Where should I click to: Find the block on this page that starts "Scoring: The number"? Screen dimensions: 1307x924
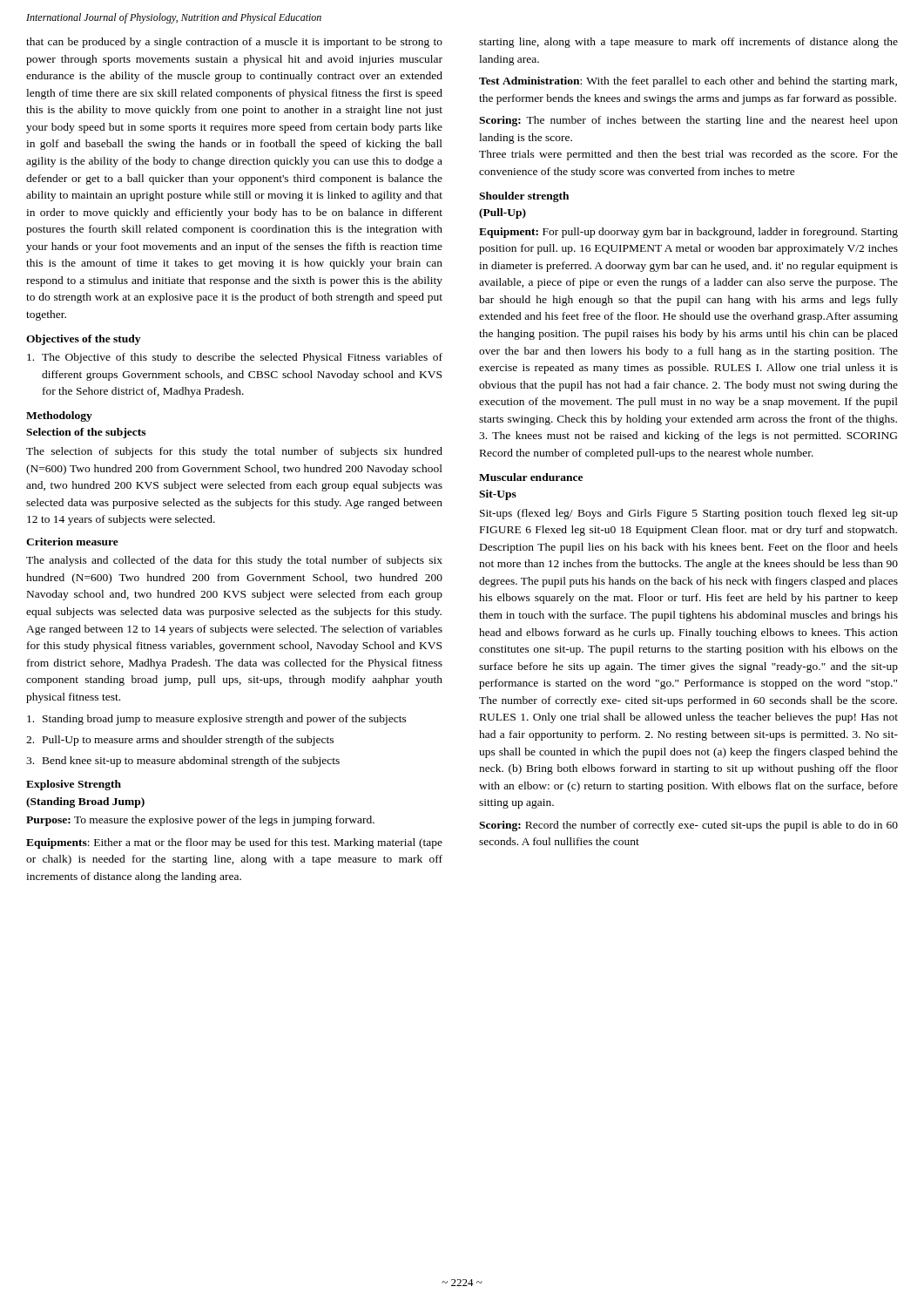click(688, 146)
